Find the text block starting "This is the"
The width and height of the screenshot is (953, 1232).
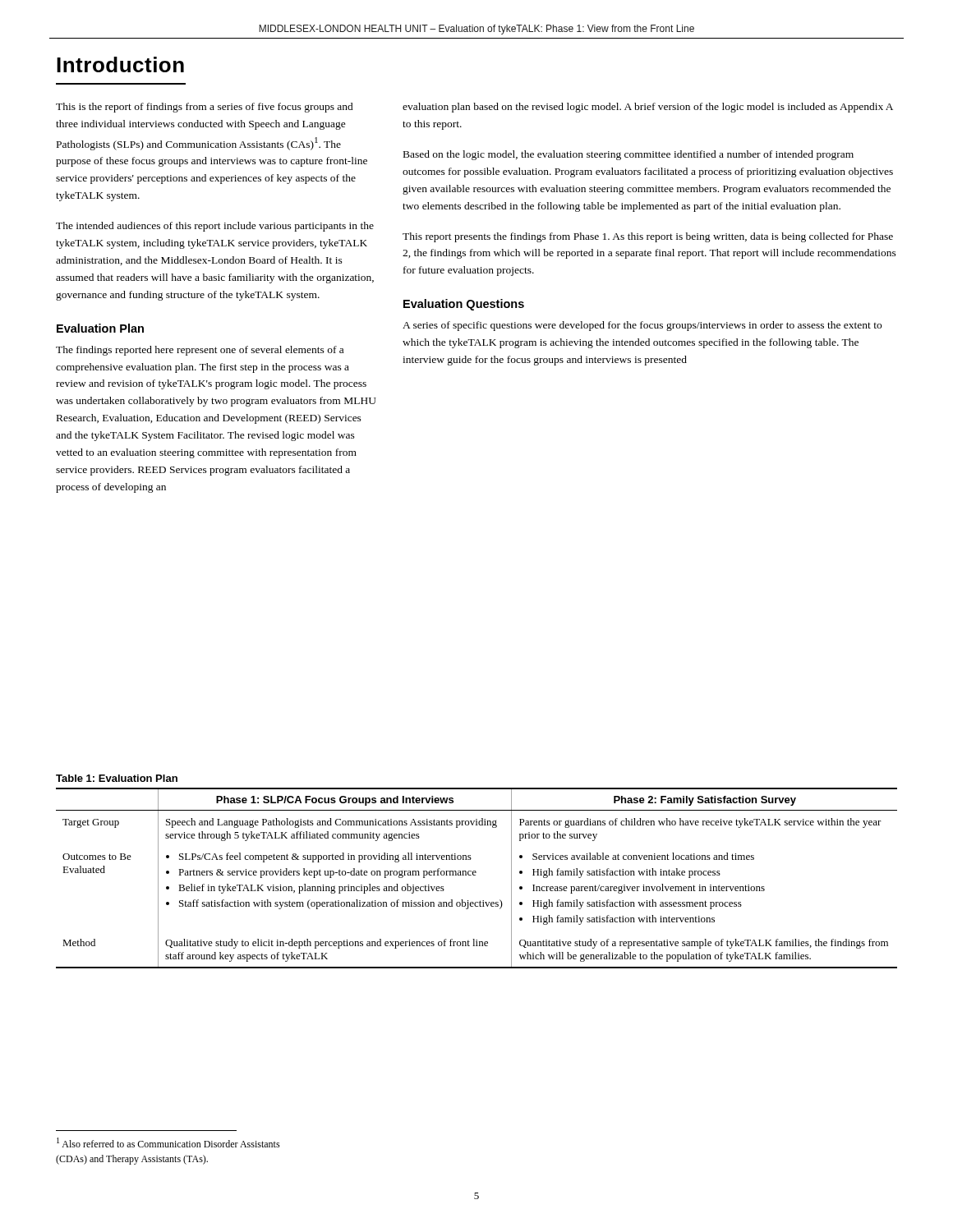click(x=212, y=151)
